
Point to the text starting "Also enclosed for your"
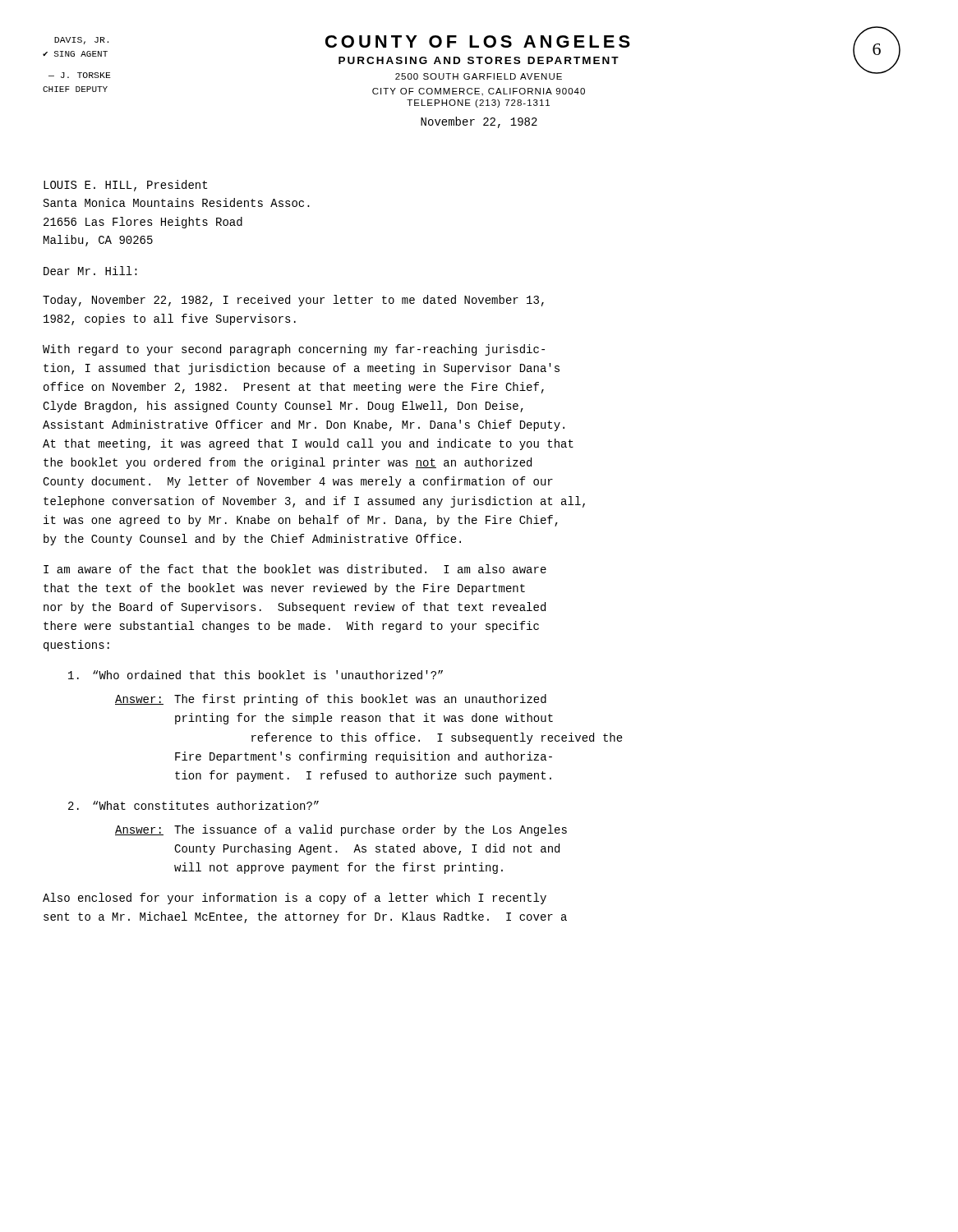(305, 908)
